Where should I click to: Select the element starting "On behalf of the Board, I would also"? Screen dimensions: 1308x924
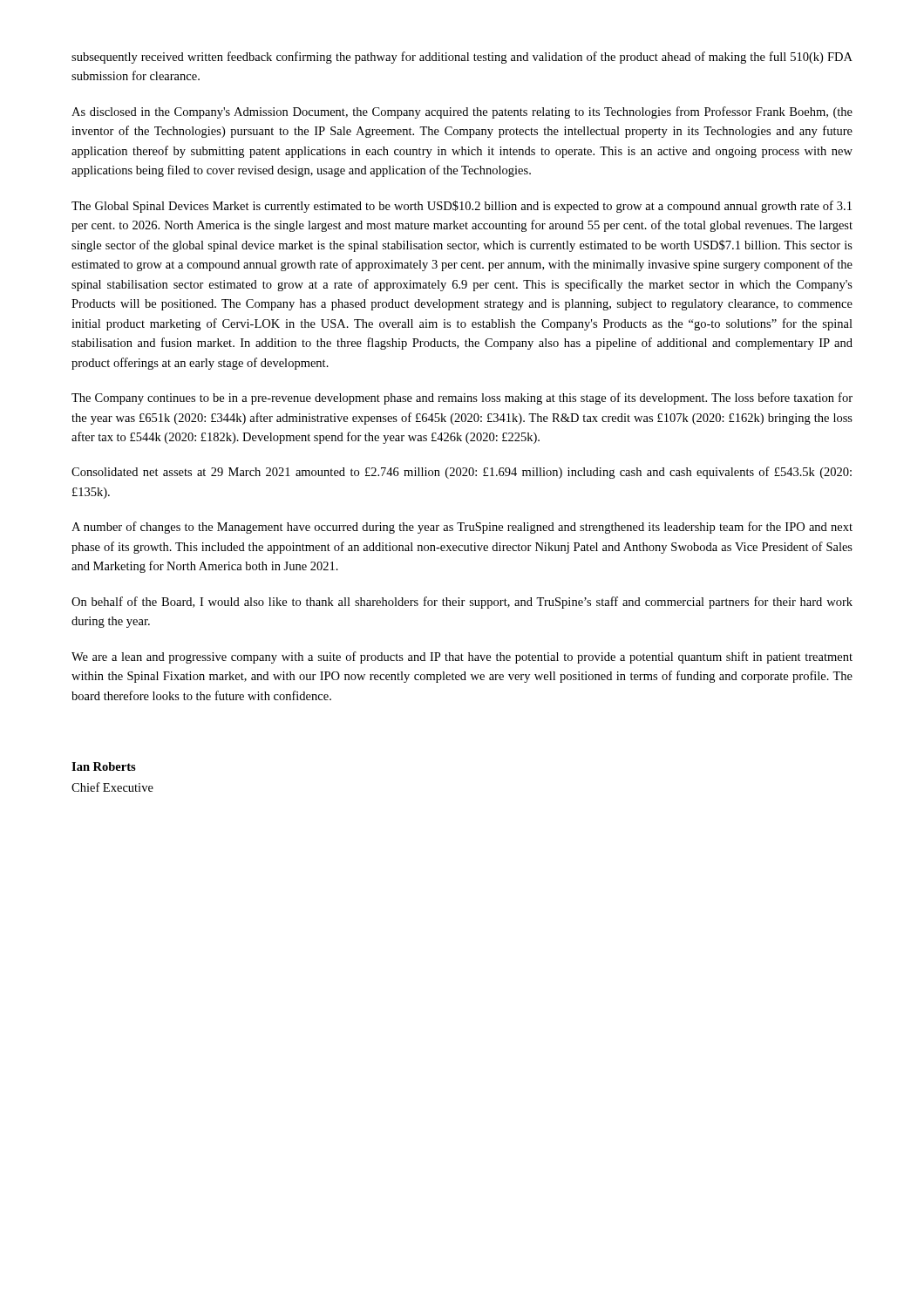pyautogui.click(x=462, y=611)
